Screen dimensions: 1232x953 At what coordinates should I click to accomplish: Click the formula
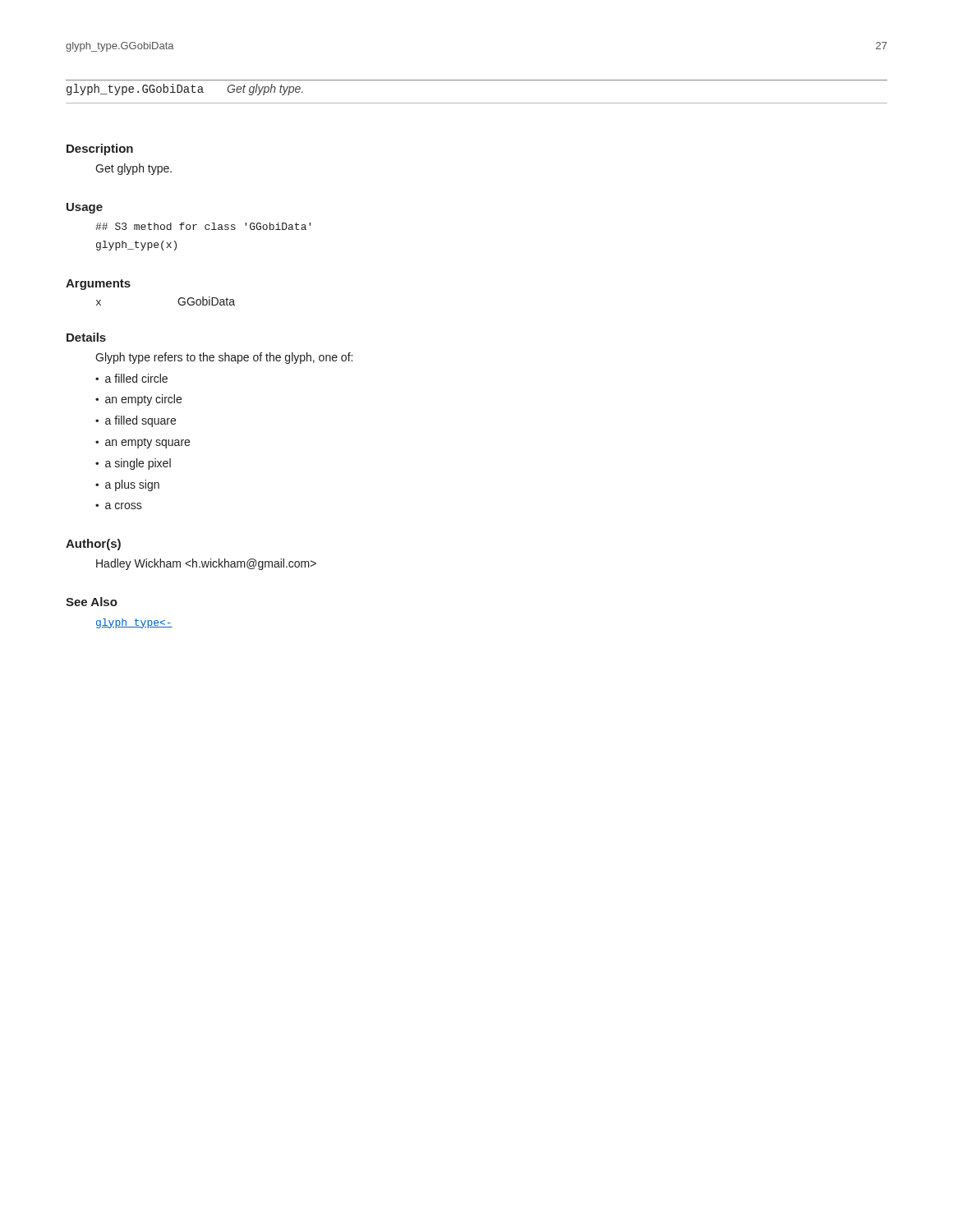pyautogui.click(x=204, y=236)
